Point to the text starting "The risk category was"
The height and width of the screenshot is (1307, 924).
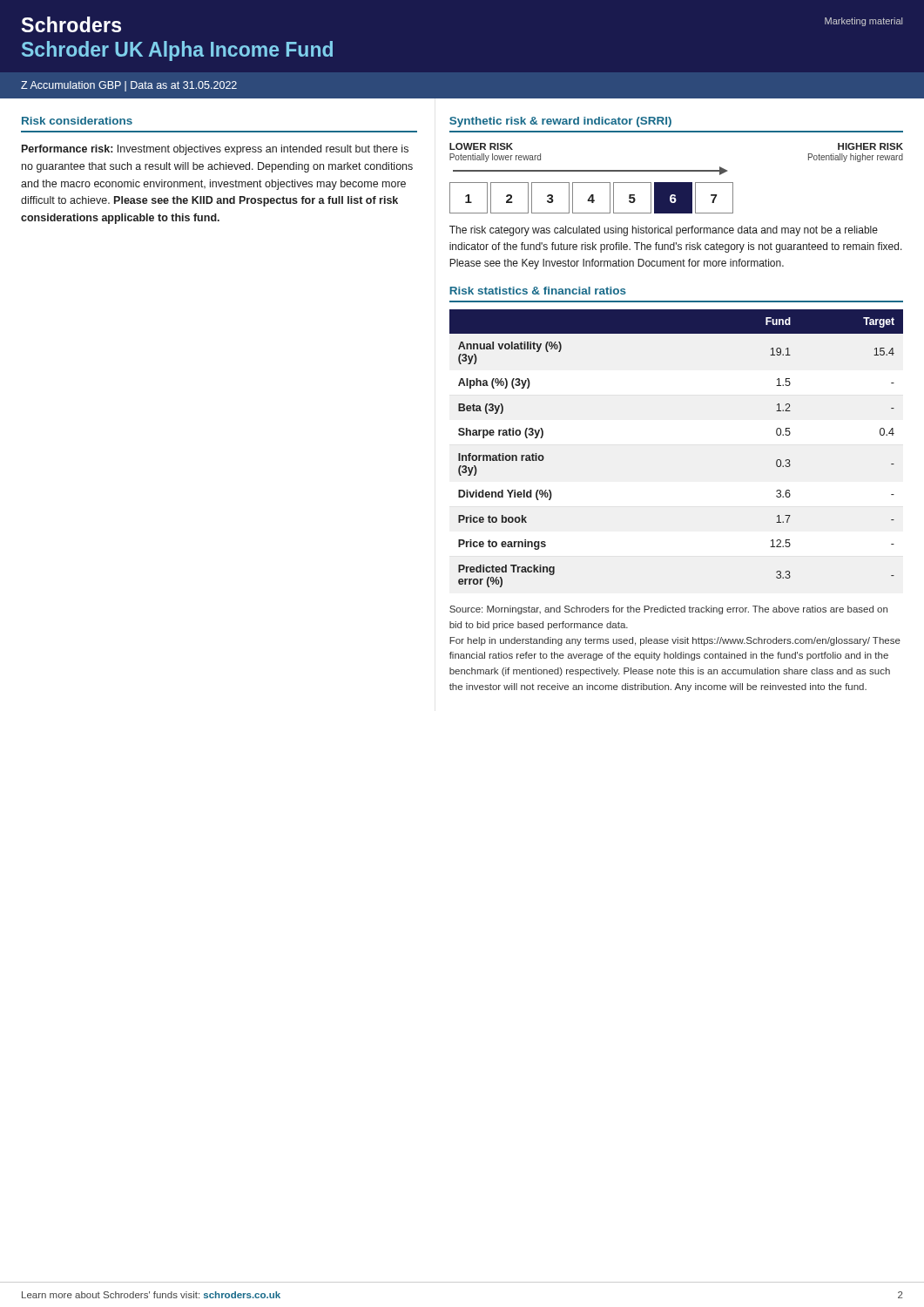(x=676, y=247)
